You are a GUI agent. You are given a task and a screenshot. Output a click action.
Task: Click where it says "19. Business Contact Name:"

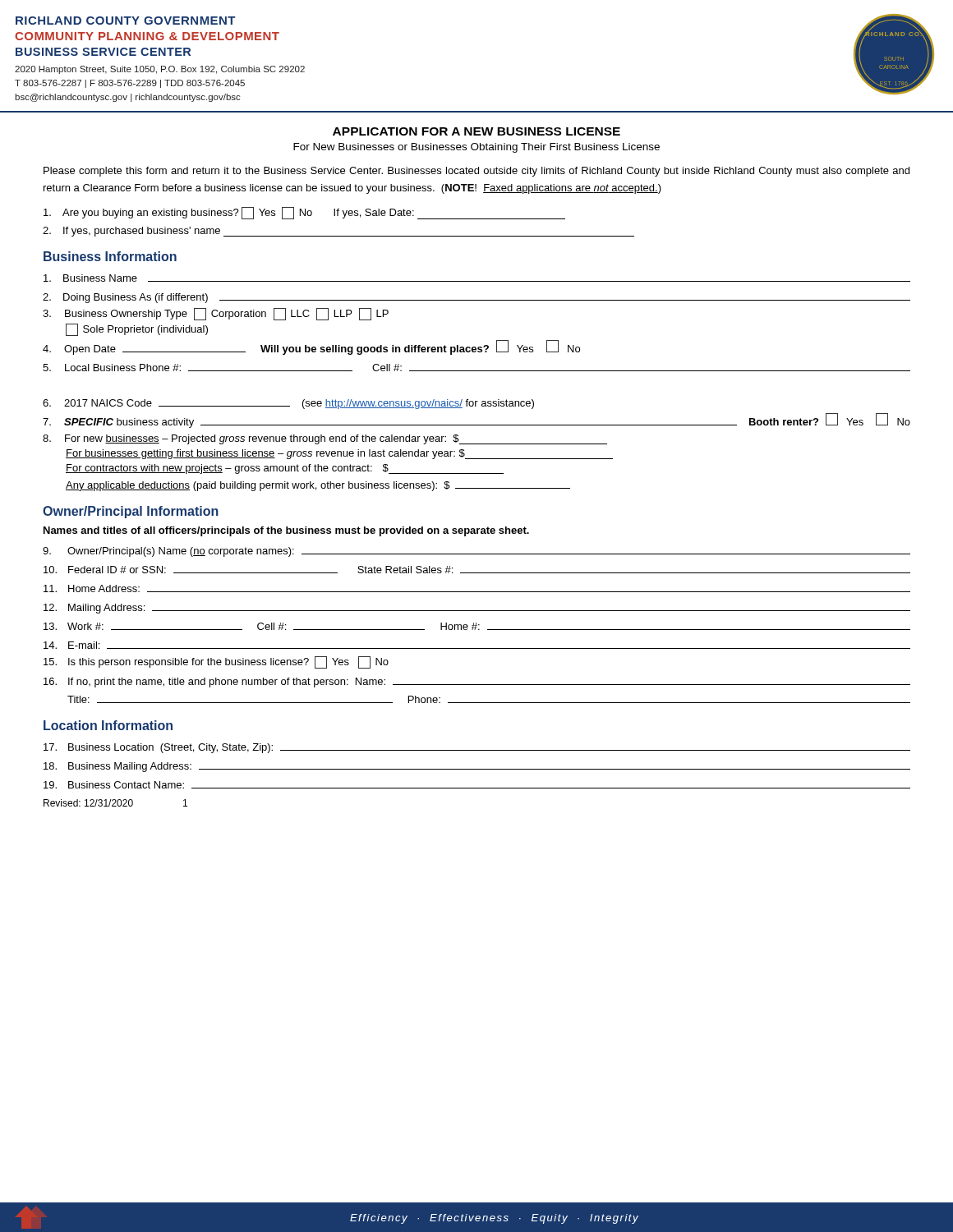point(476,783)
